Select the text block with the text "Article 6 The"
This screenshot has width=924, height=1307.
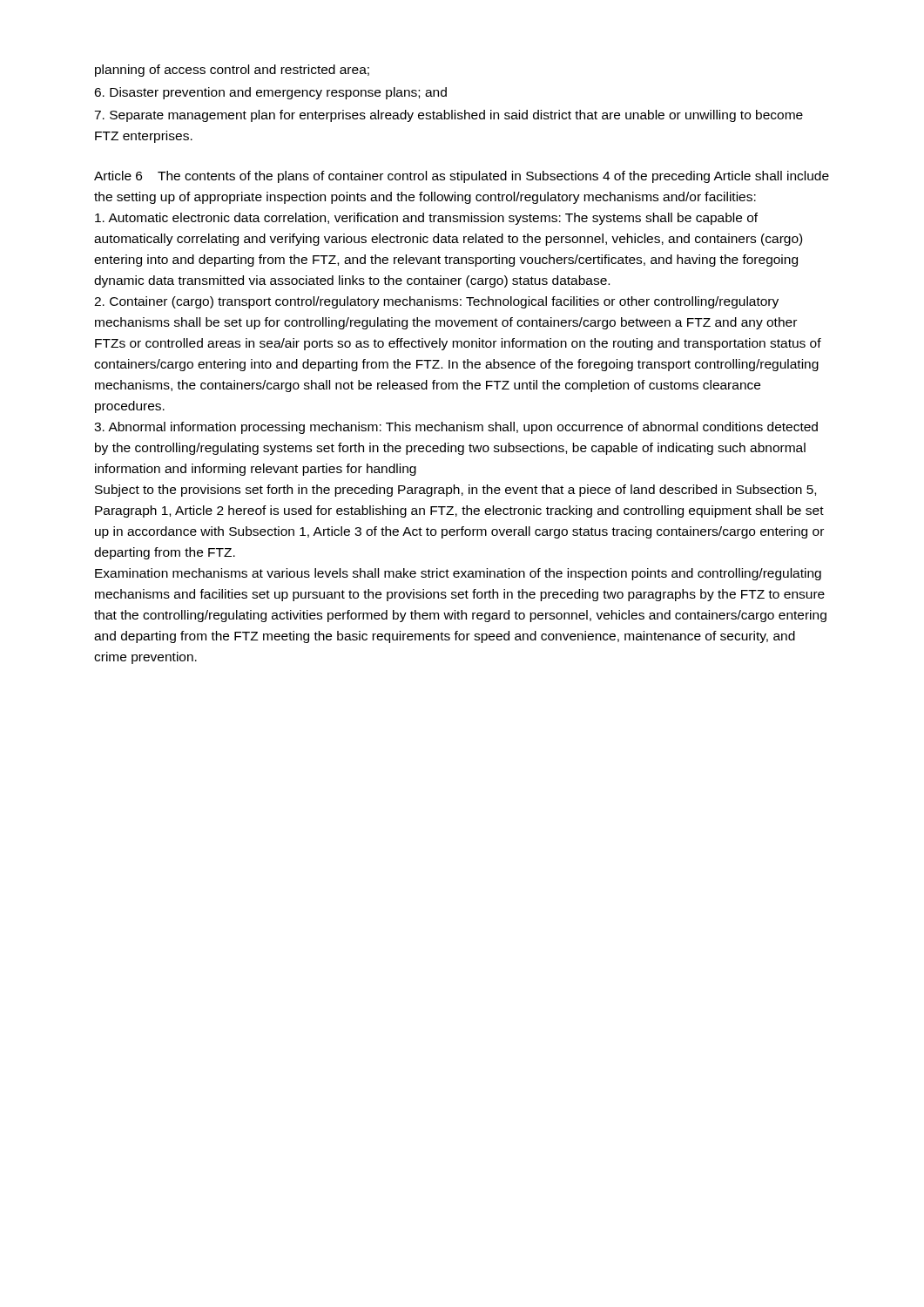coord(462,417)
